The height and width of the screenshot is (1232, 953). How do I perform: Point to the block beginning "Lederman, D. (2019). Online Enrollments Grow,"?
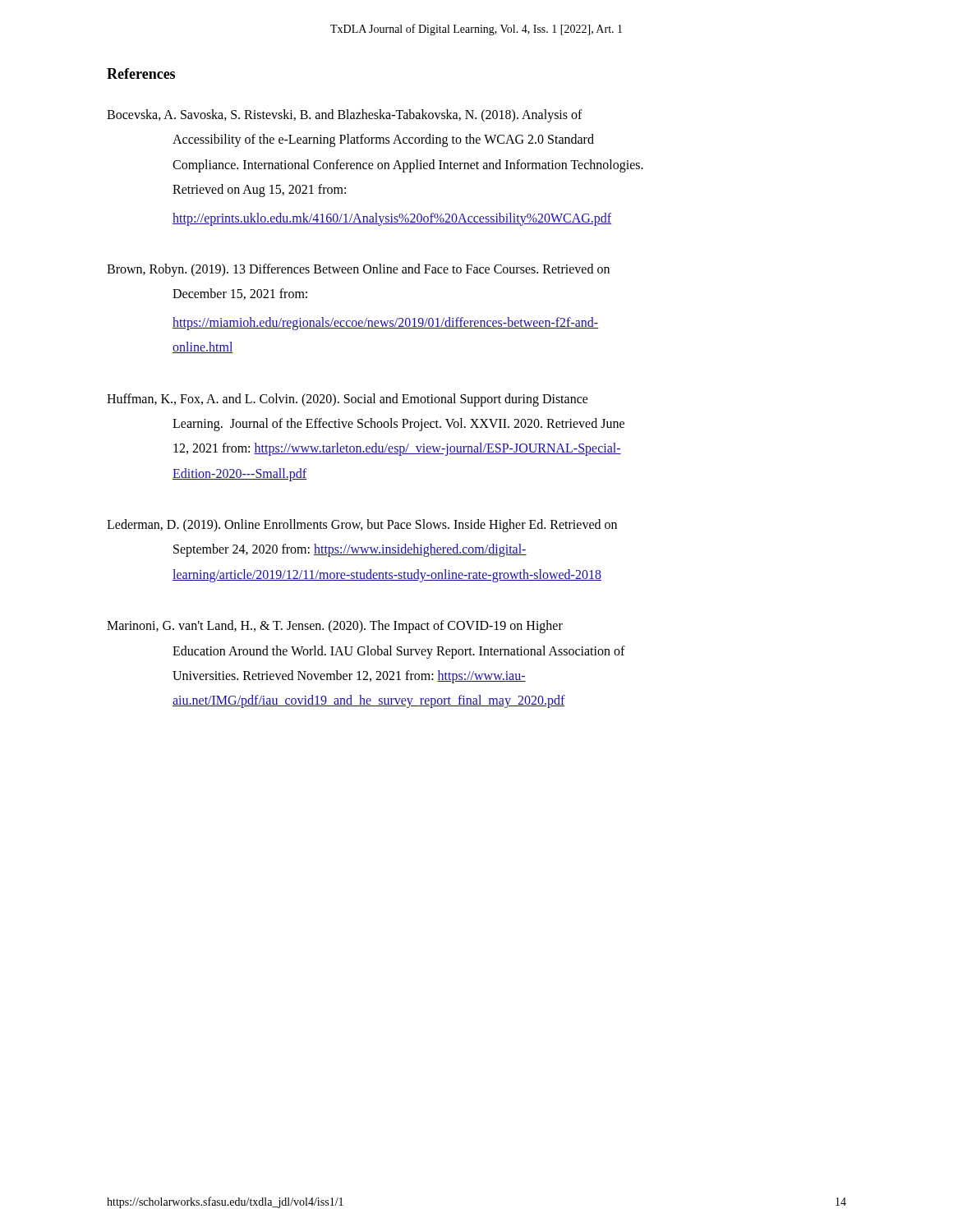tap(476, 552)
